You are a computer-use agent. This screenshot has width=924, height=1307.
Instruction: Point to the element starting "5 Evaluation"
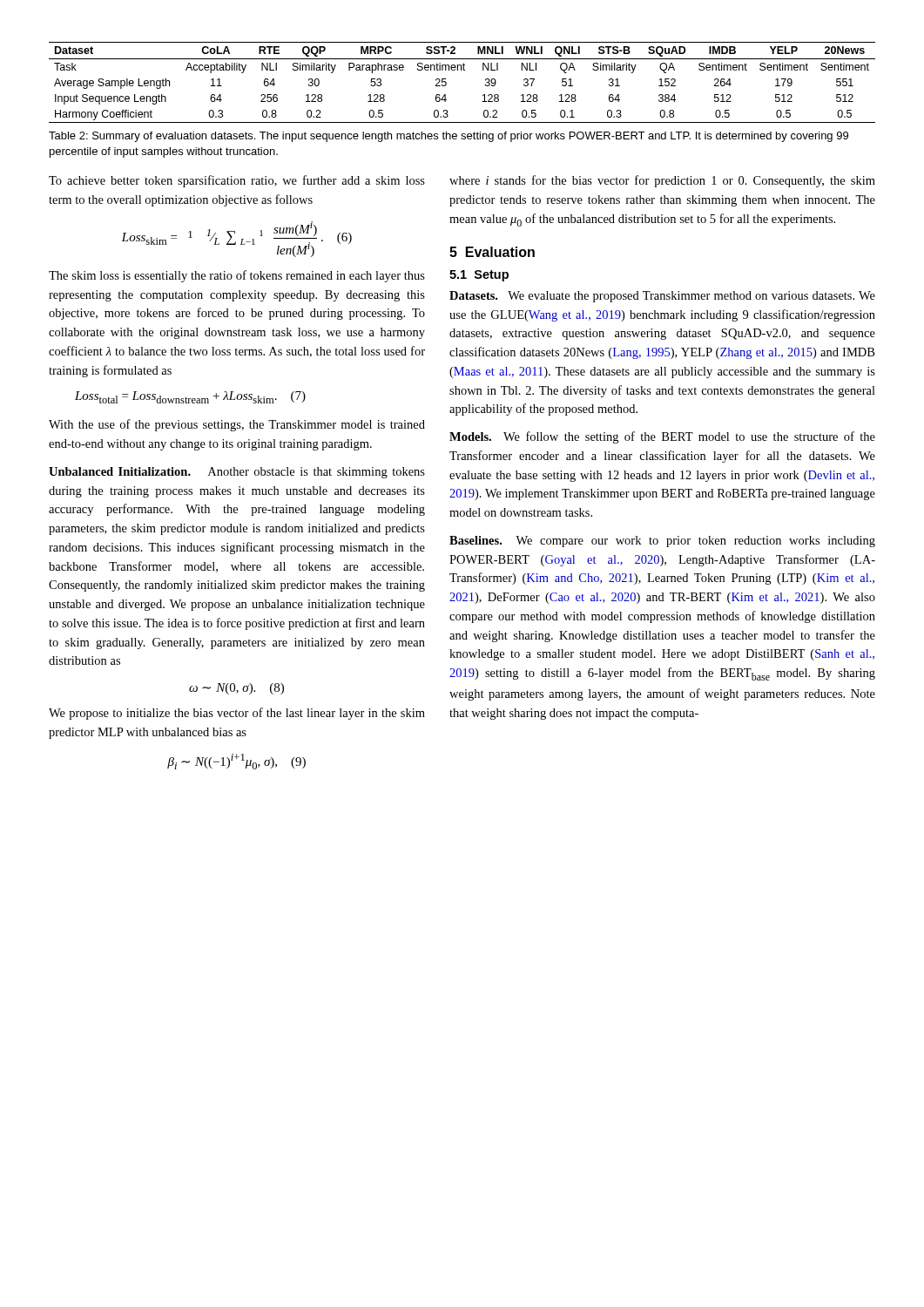coord(492,252)
